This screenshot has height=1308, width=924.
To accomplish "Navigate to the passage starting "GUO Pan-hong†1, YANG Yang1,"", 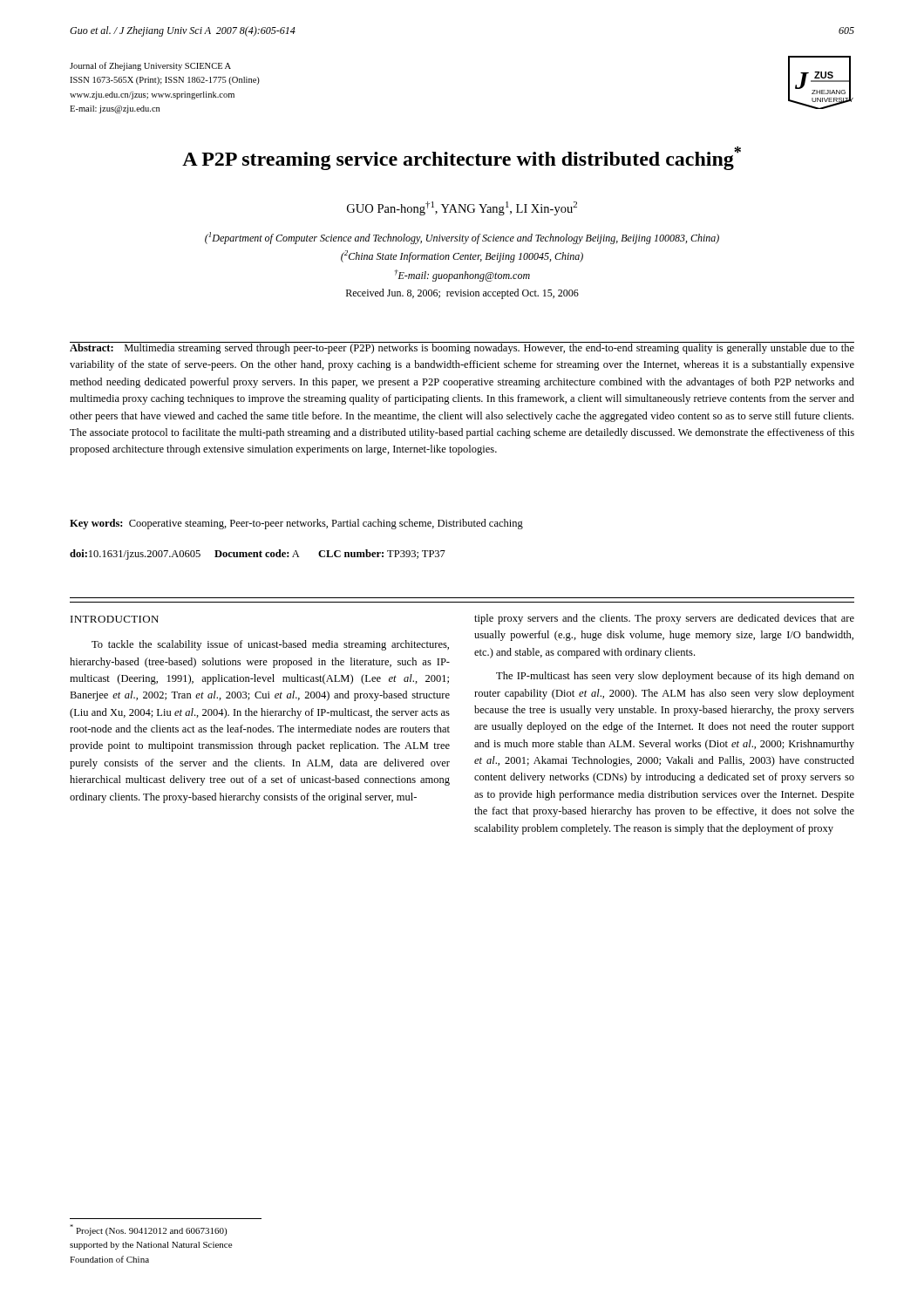I will 462,207.
